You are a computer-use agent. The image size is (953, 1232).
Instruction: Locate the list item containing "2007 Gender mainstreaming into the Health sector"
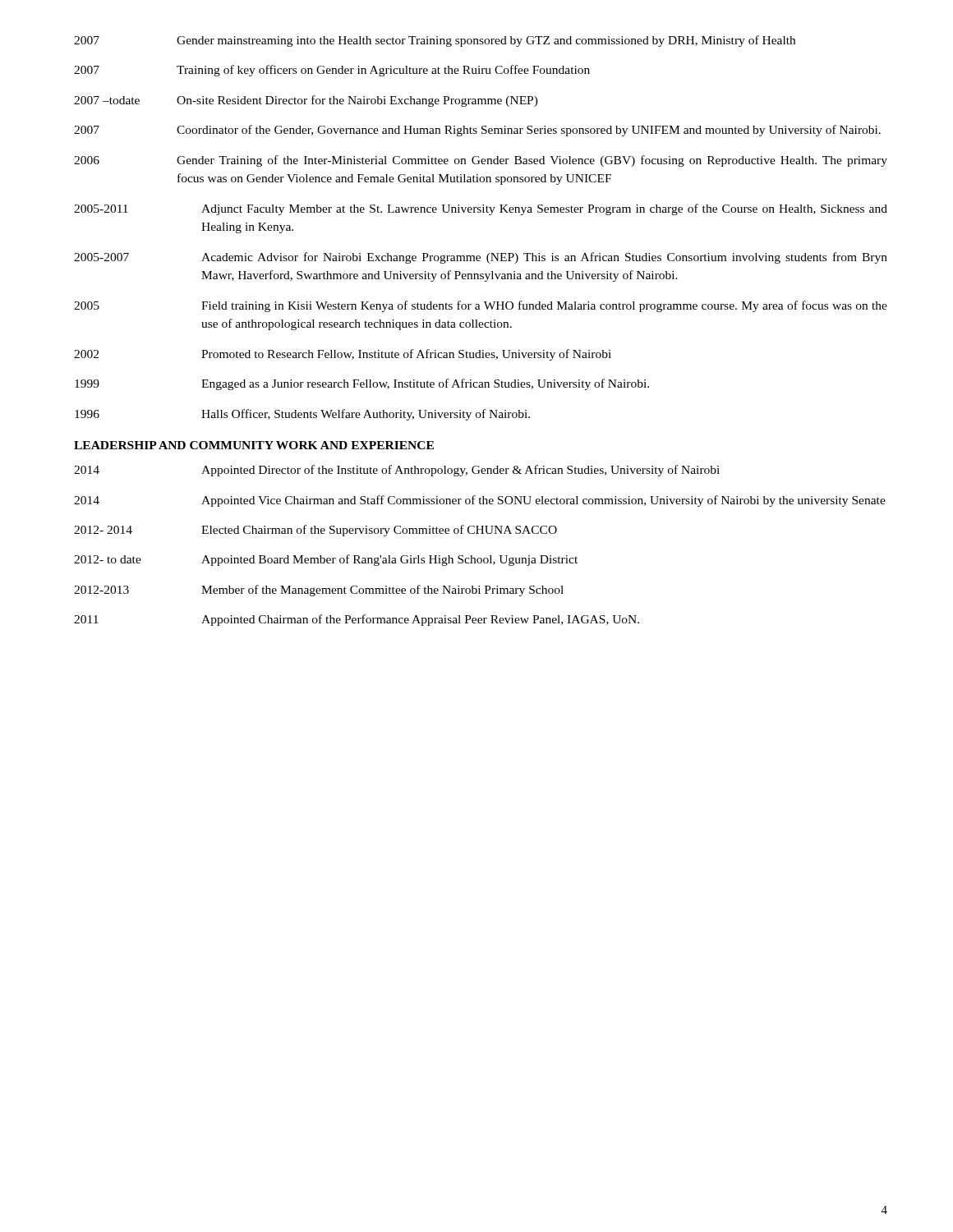tap(481, 40)
